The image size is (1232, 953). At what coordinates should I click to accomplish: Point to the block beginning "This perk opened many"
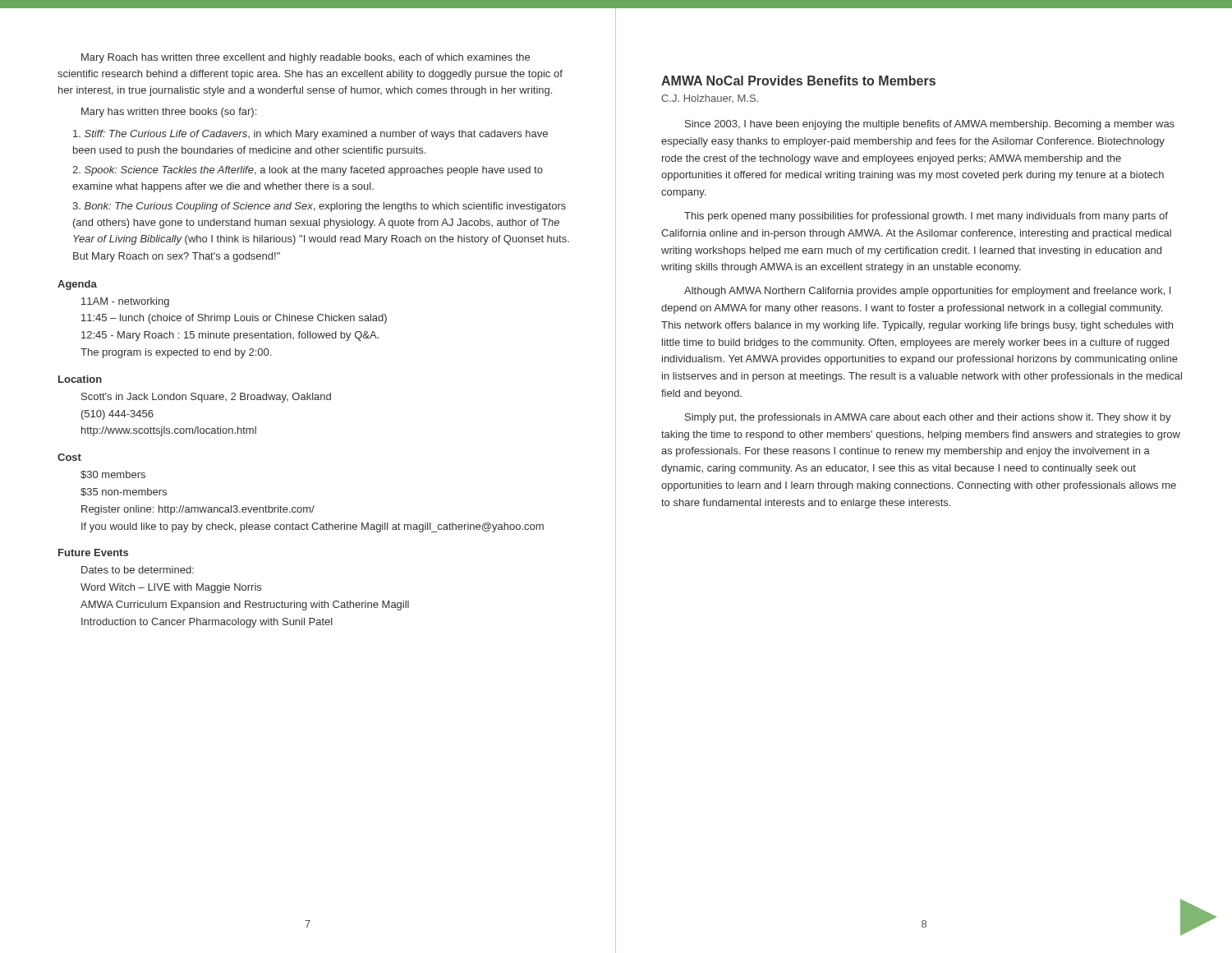click(916, 241)
